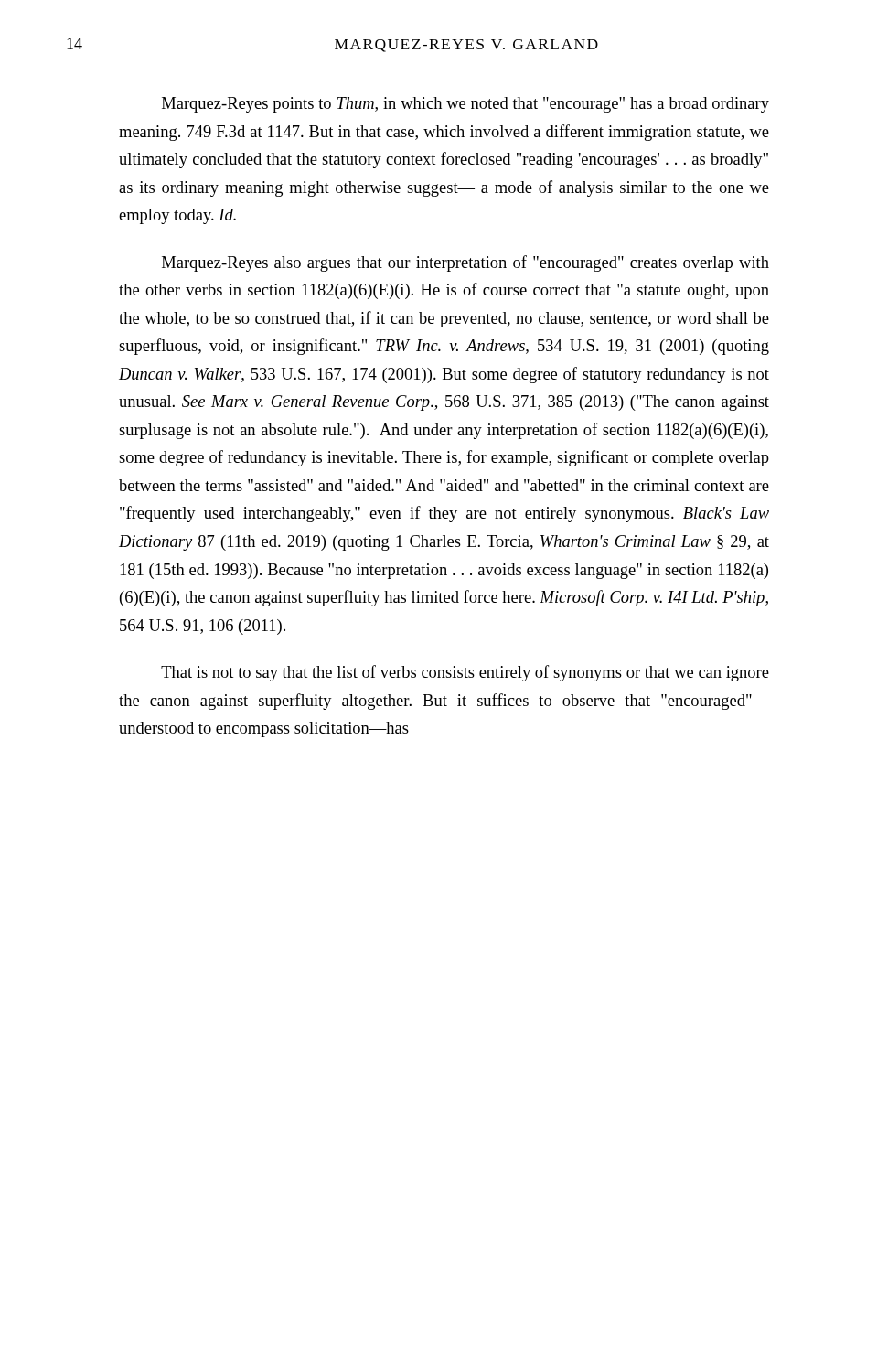Click the passage that begins "Marquez-Reyes points to Thum, in which we"
The width and height of the screenshot is (888, 1372).
pyautogui.click(x=444, y=159)
